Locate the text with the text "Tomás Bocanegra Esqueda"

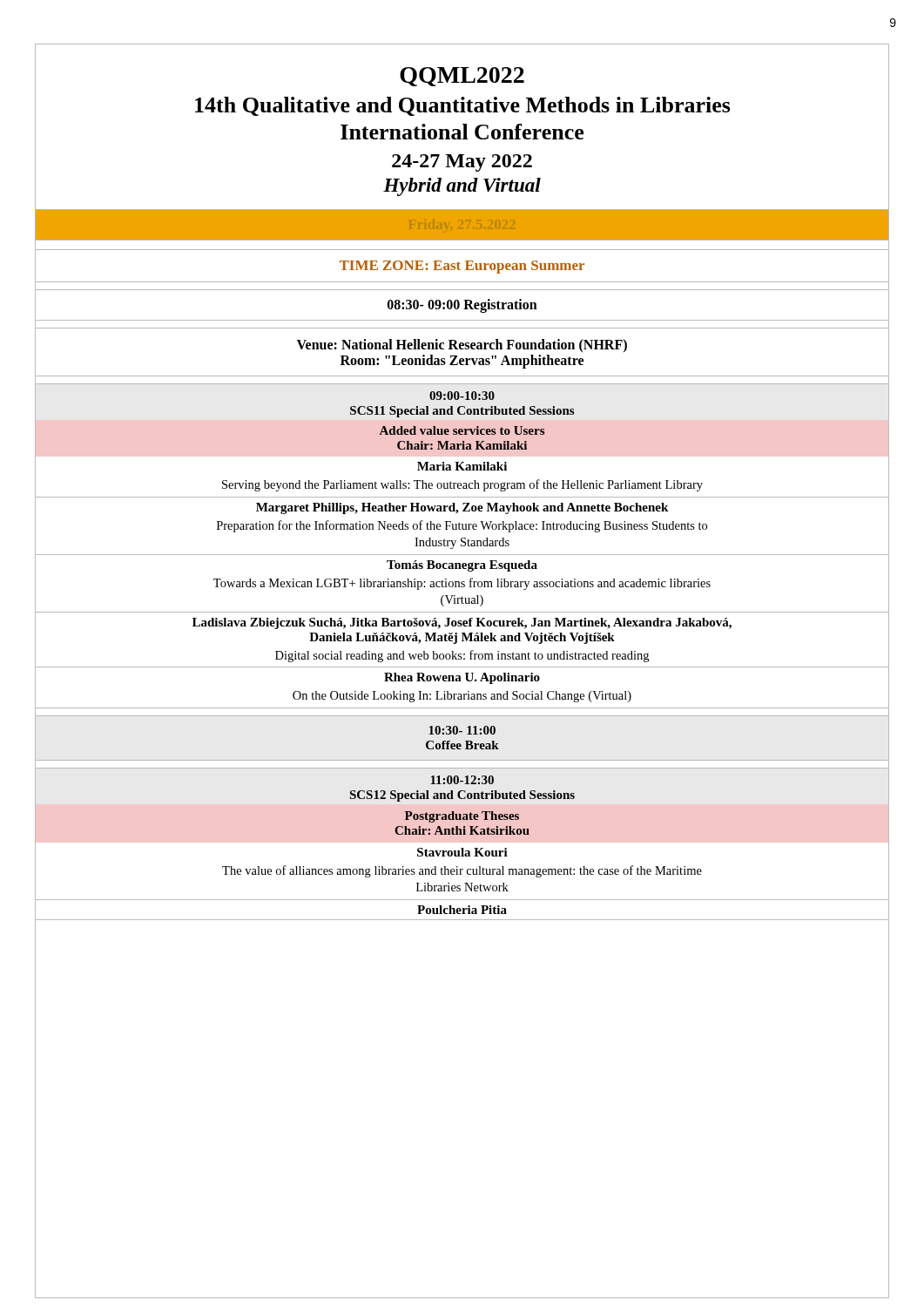[462, 564]
